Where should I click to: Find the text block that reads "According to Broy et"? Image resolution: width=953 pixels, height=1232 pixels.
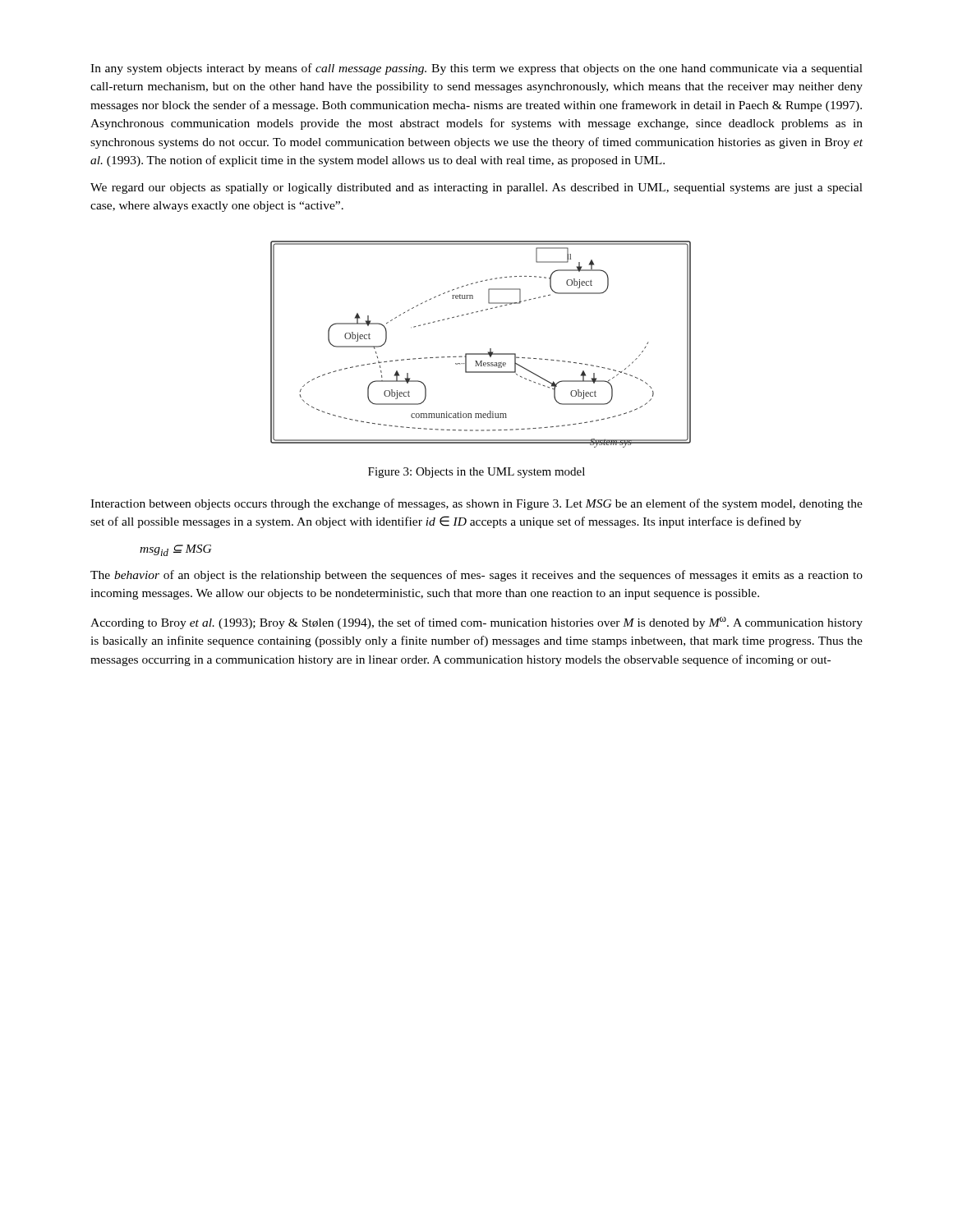click(x=476, y=639)
